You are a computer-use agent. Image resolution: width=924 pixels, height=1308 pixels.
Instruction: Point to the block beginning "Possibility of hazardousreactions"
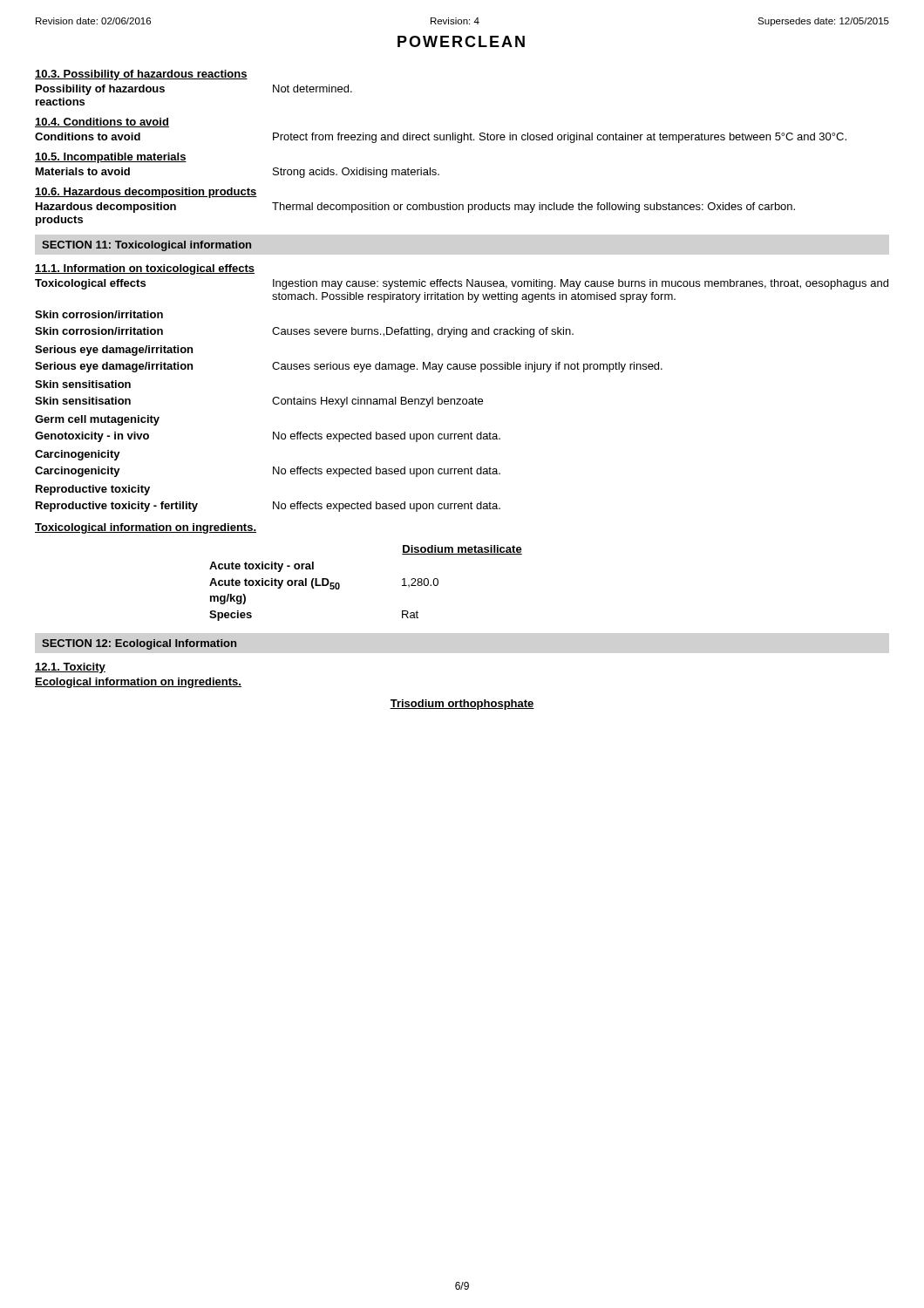coord(100,89)
